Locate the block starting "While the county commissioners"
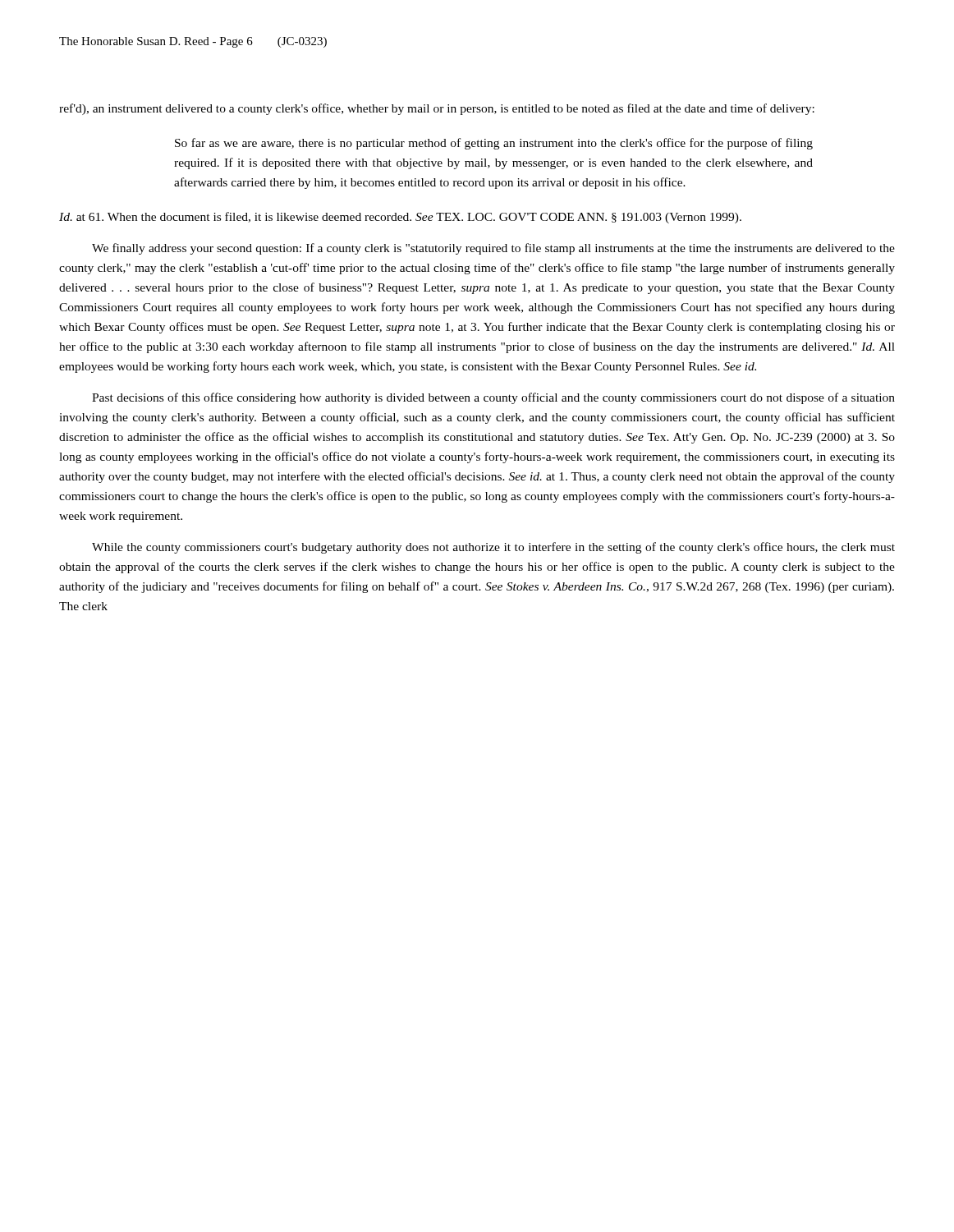Screen dimensions: 1232x954 click(477, 576)
